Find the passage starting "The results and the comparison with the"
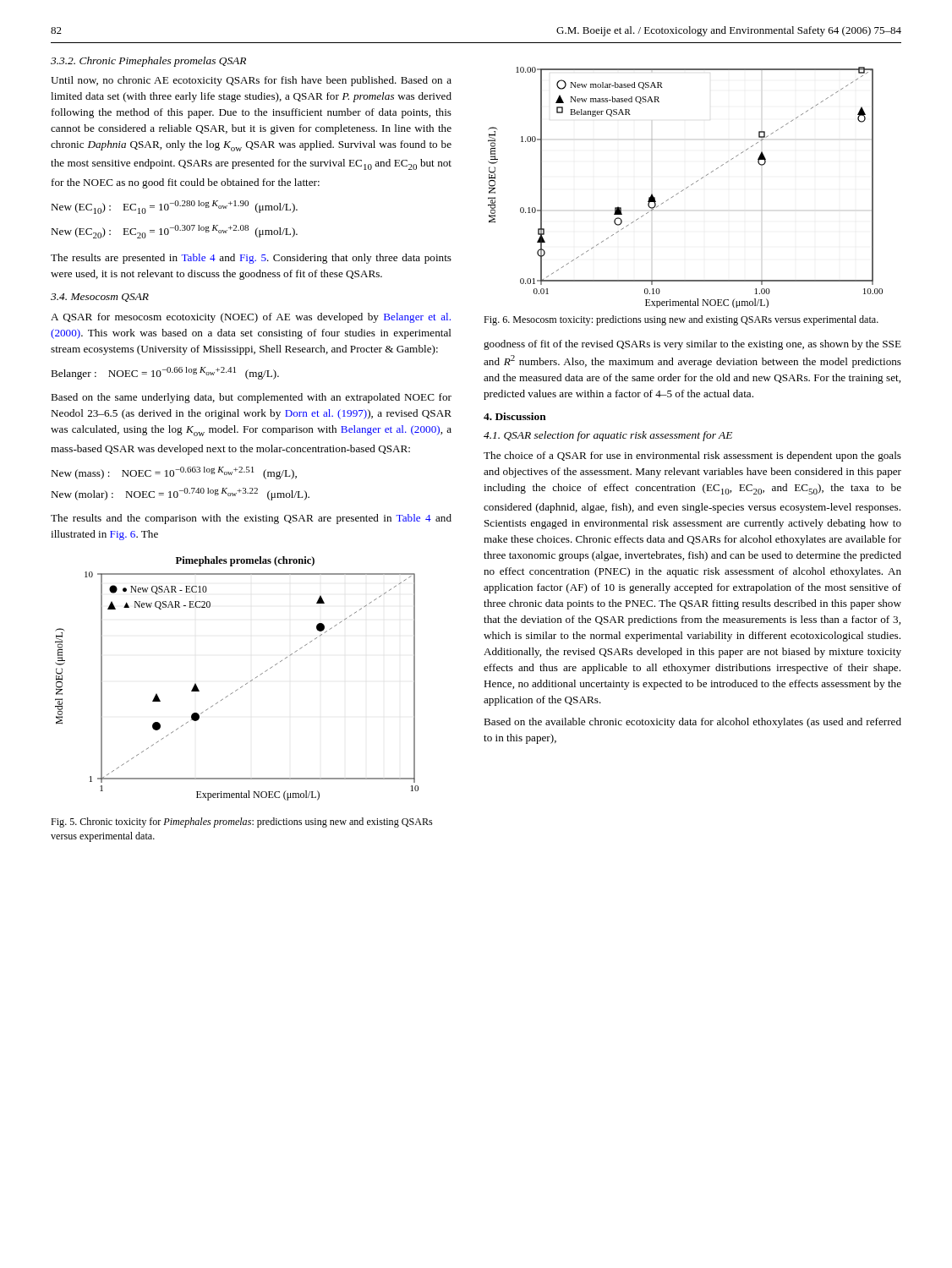Image resolution: width=952 pixels, height=1268 pixels. pos(251,526)
